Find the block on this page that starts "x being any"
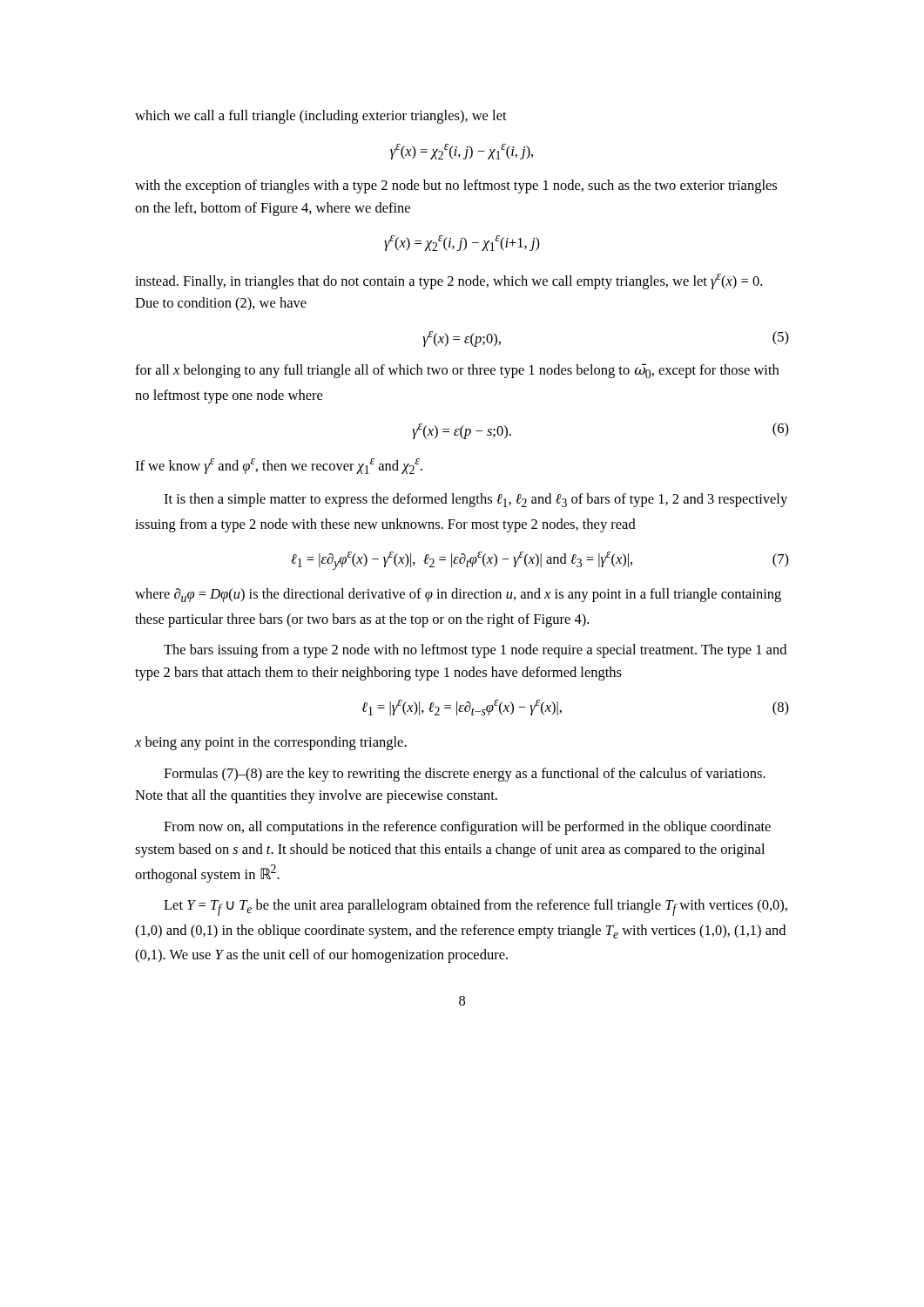 click(462, 849)
